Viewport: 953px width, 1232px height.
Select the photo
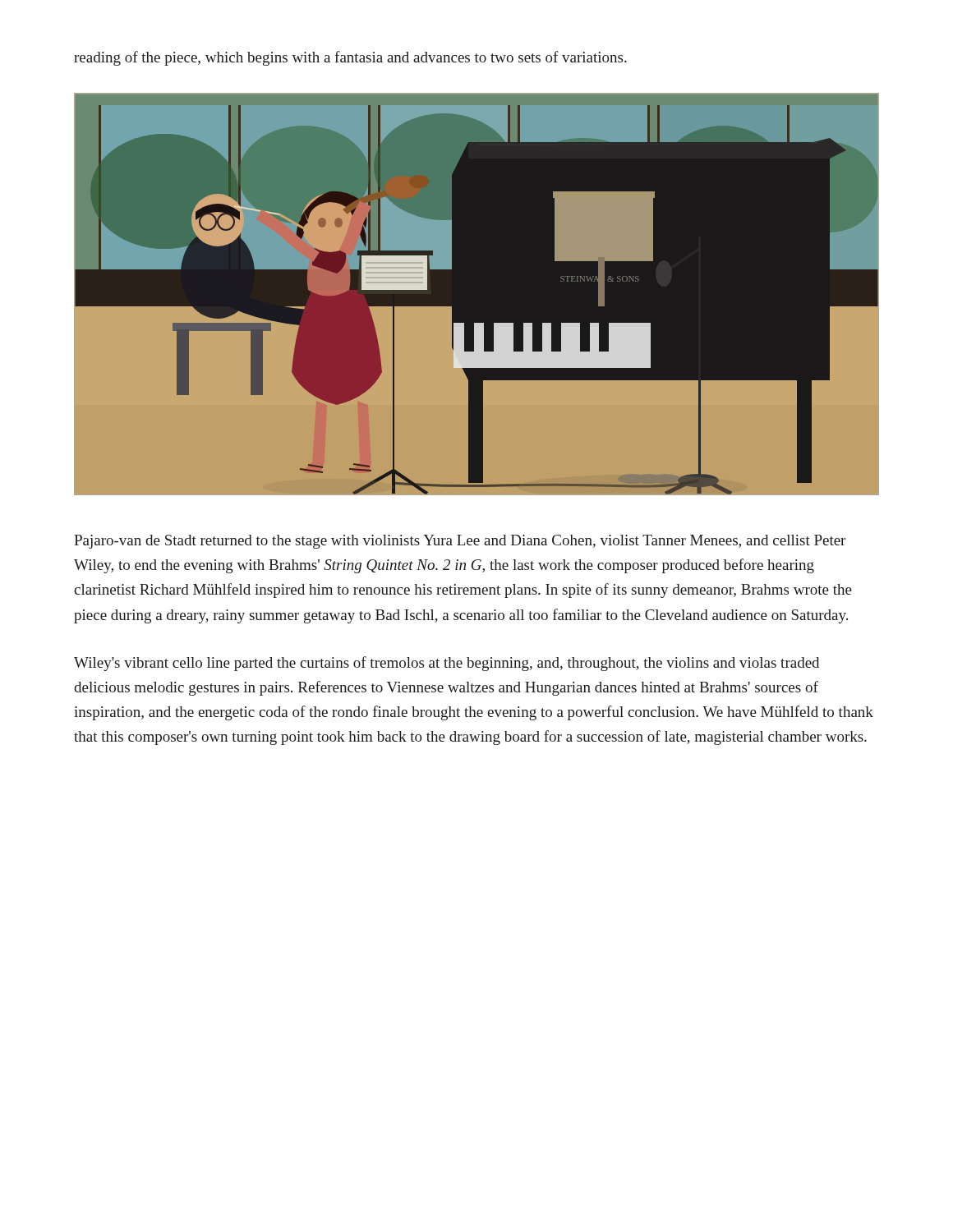click(x=476, y=297)
